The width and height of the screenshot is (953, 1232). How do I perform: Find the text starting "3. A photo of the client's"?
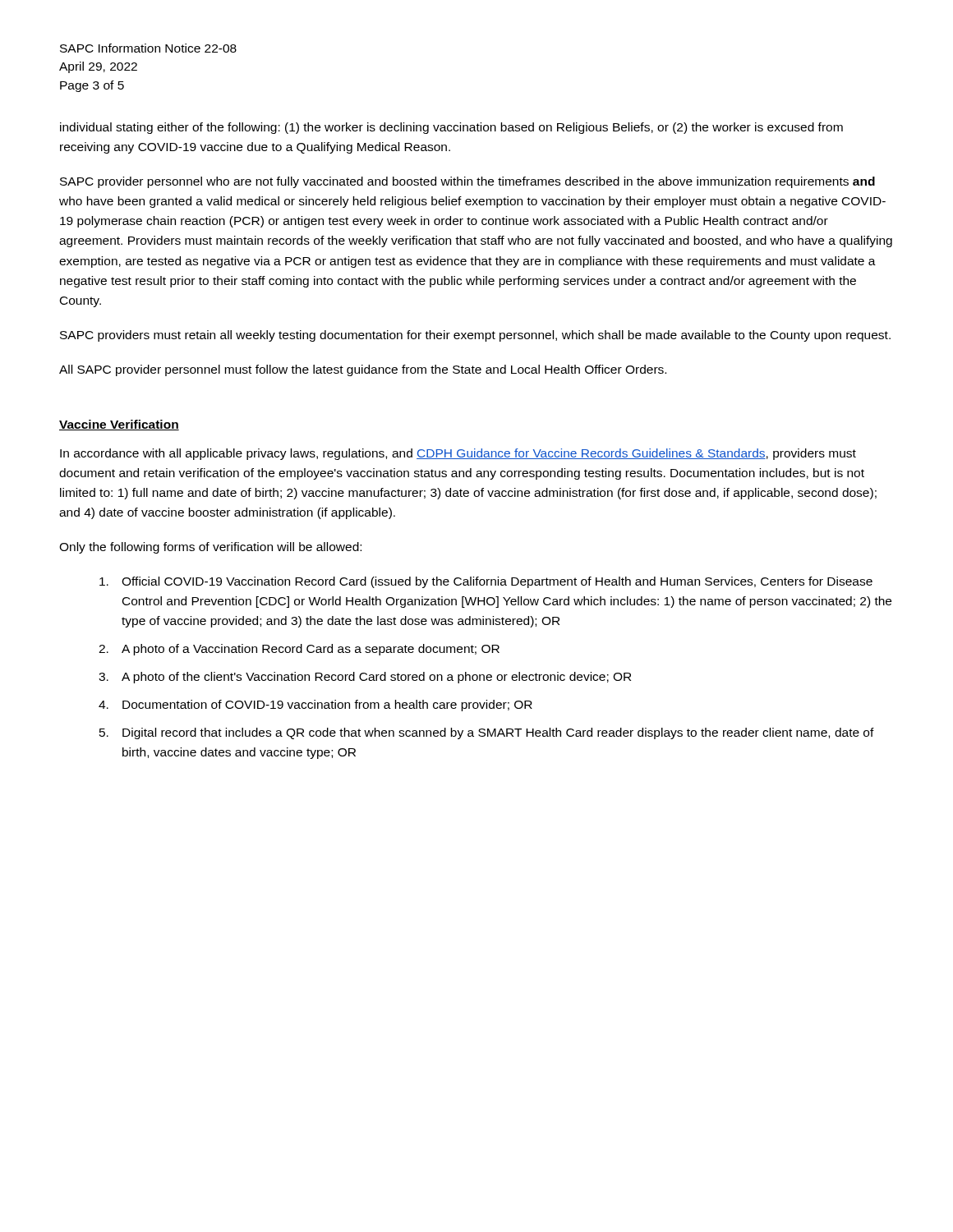click(496, 677)
